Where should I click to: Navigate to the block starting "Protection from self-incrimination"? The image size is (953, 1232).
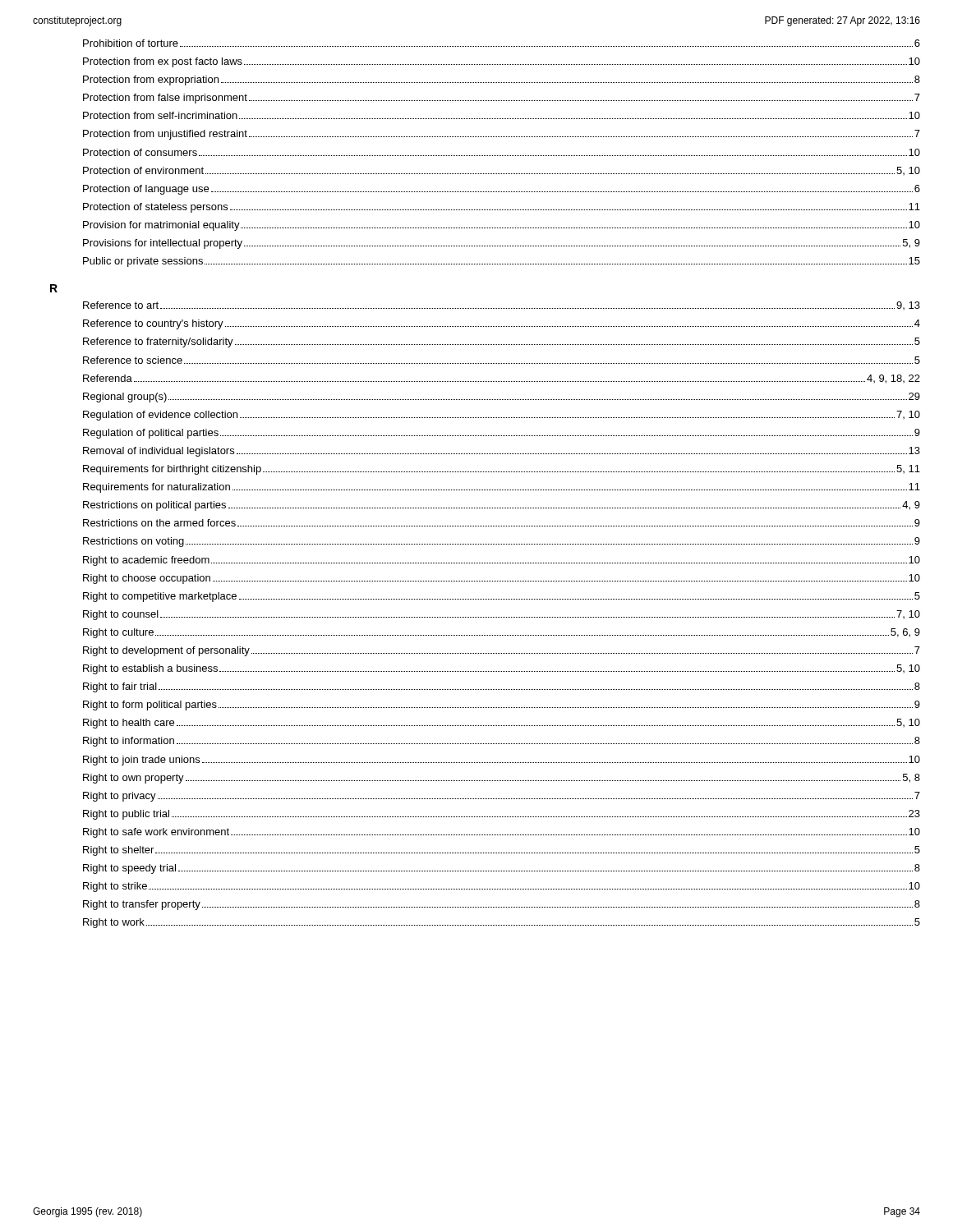501,116
